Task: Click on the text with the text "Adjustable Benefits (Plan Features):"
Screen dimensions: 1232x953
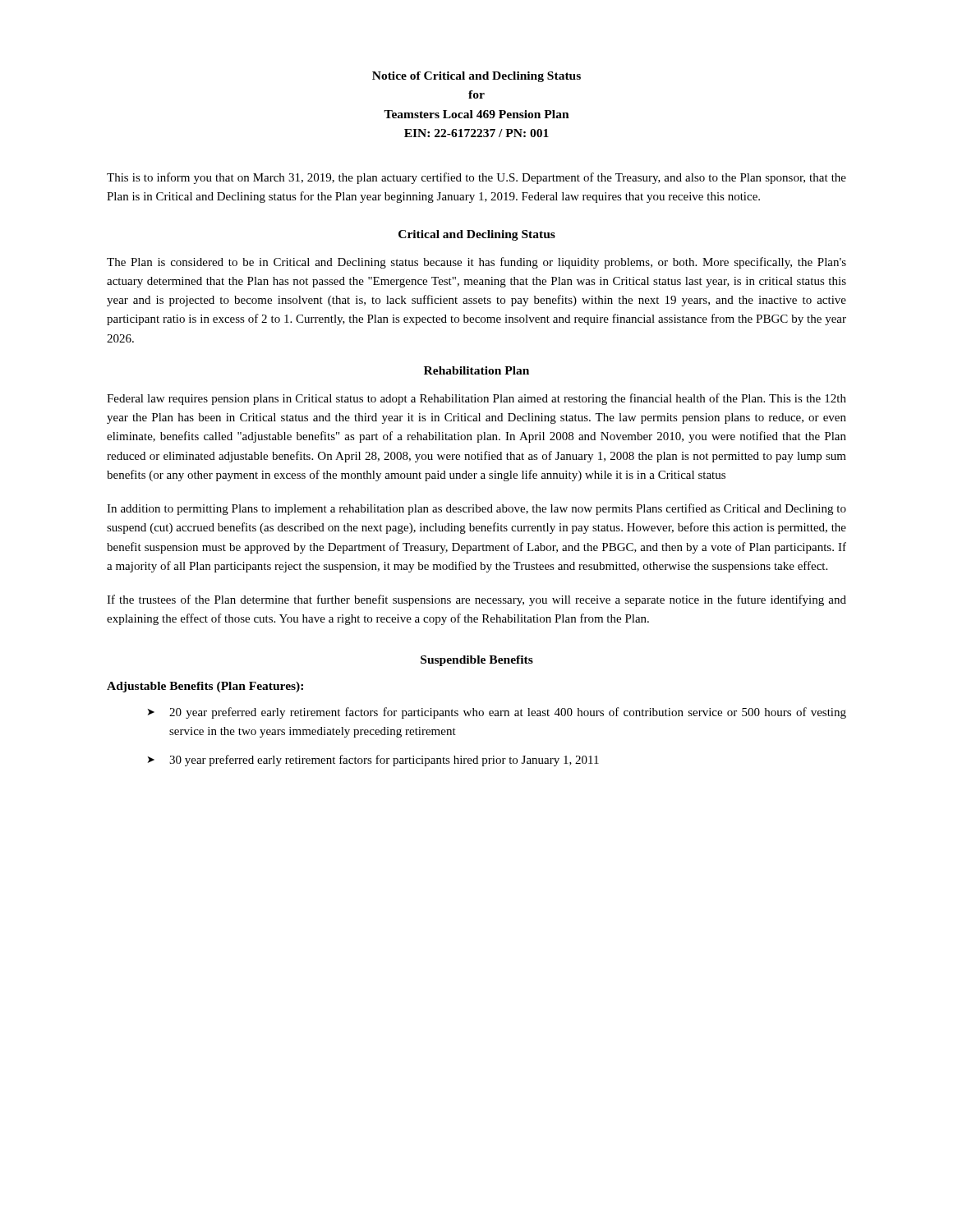Action: (206, 685)
